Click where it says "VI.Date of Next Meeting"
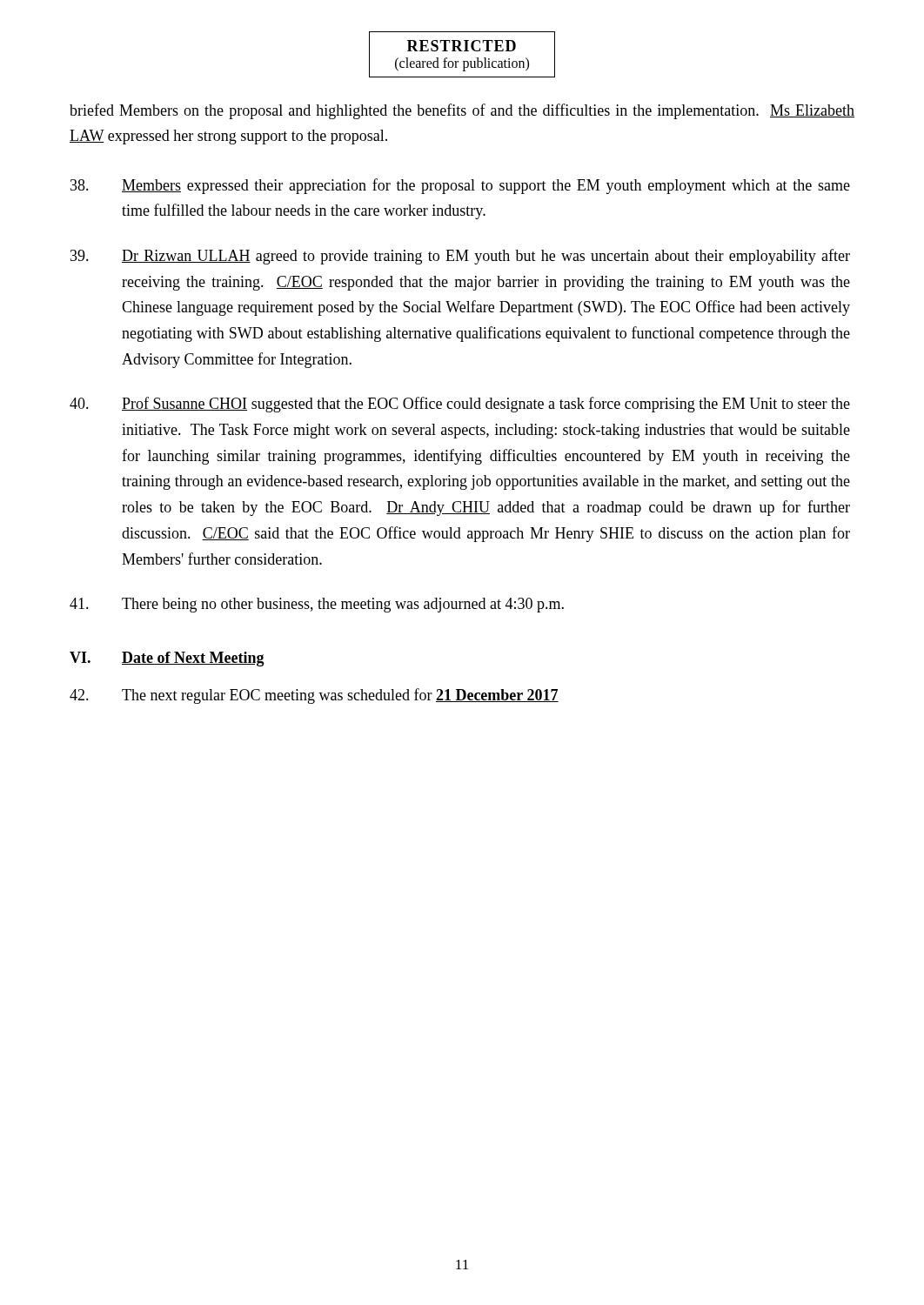This screenshot has width=924, height=1305. (x=167, y=658)
